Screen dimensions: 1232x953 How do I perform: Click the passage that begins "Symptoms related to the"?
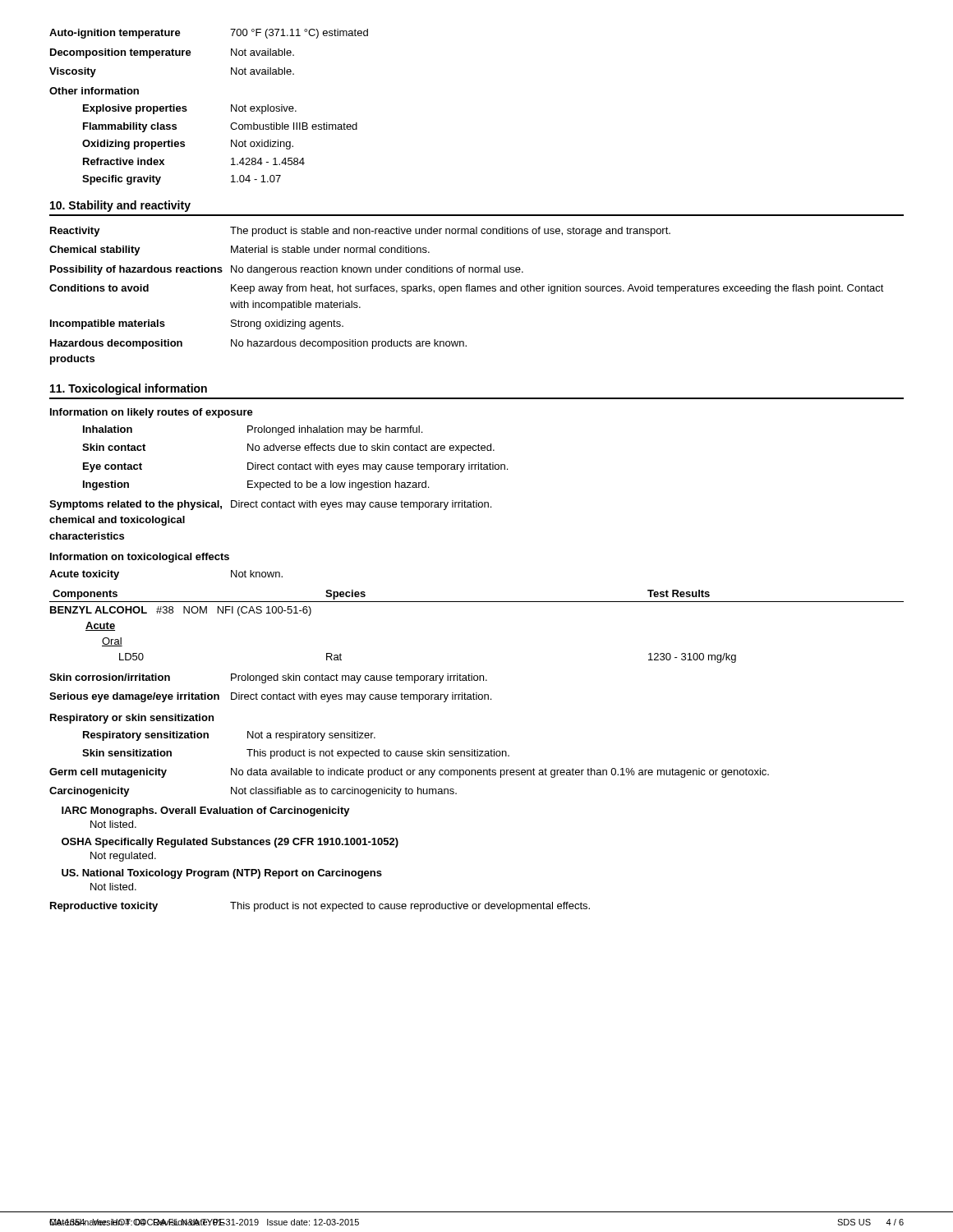pos(270,505)
